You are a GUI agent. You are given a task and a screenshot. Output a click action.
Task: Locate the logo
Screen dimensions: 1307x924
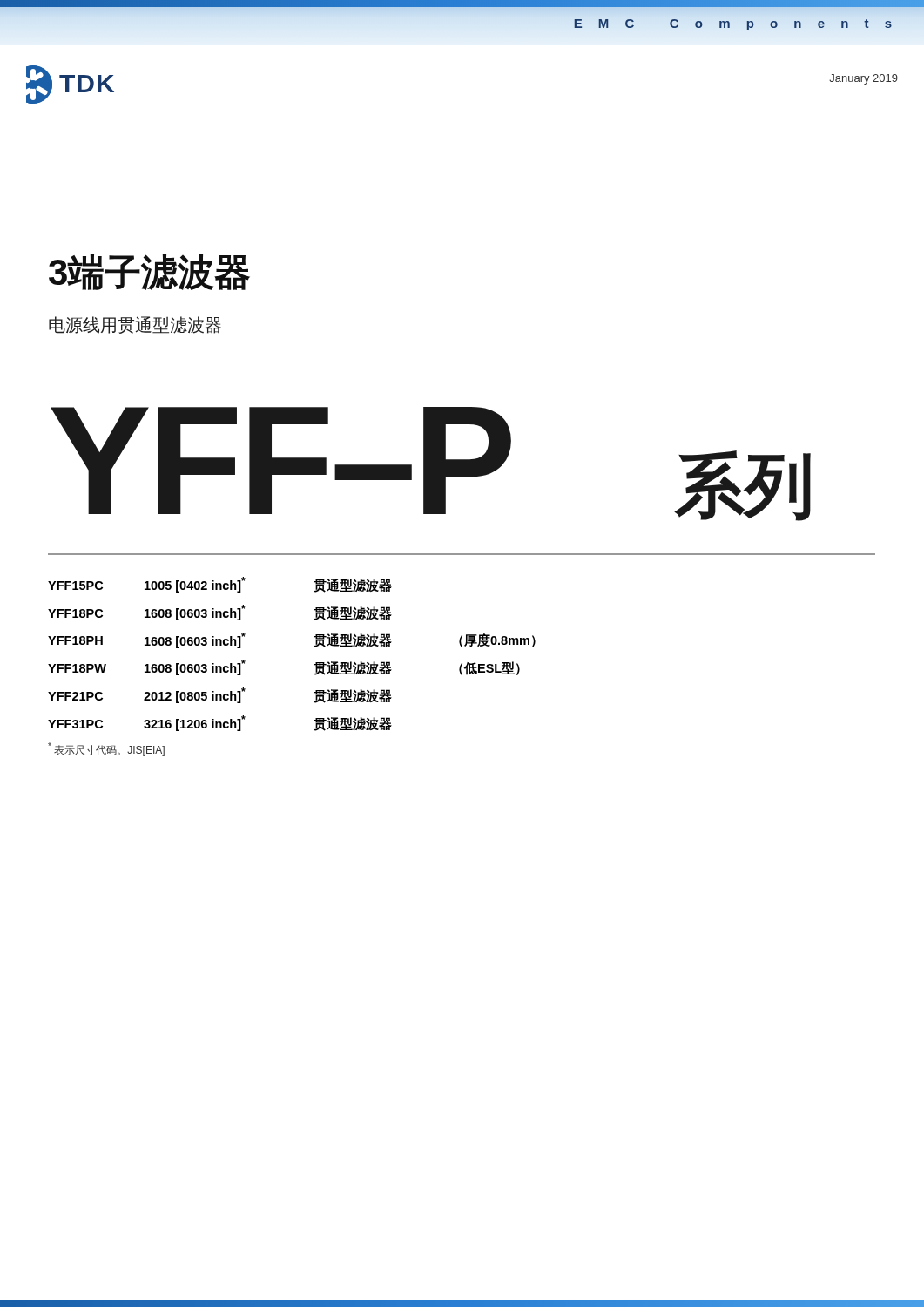(87, 86)
